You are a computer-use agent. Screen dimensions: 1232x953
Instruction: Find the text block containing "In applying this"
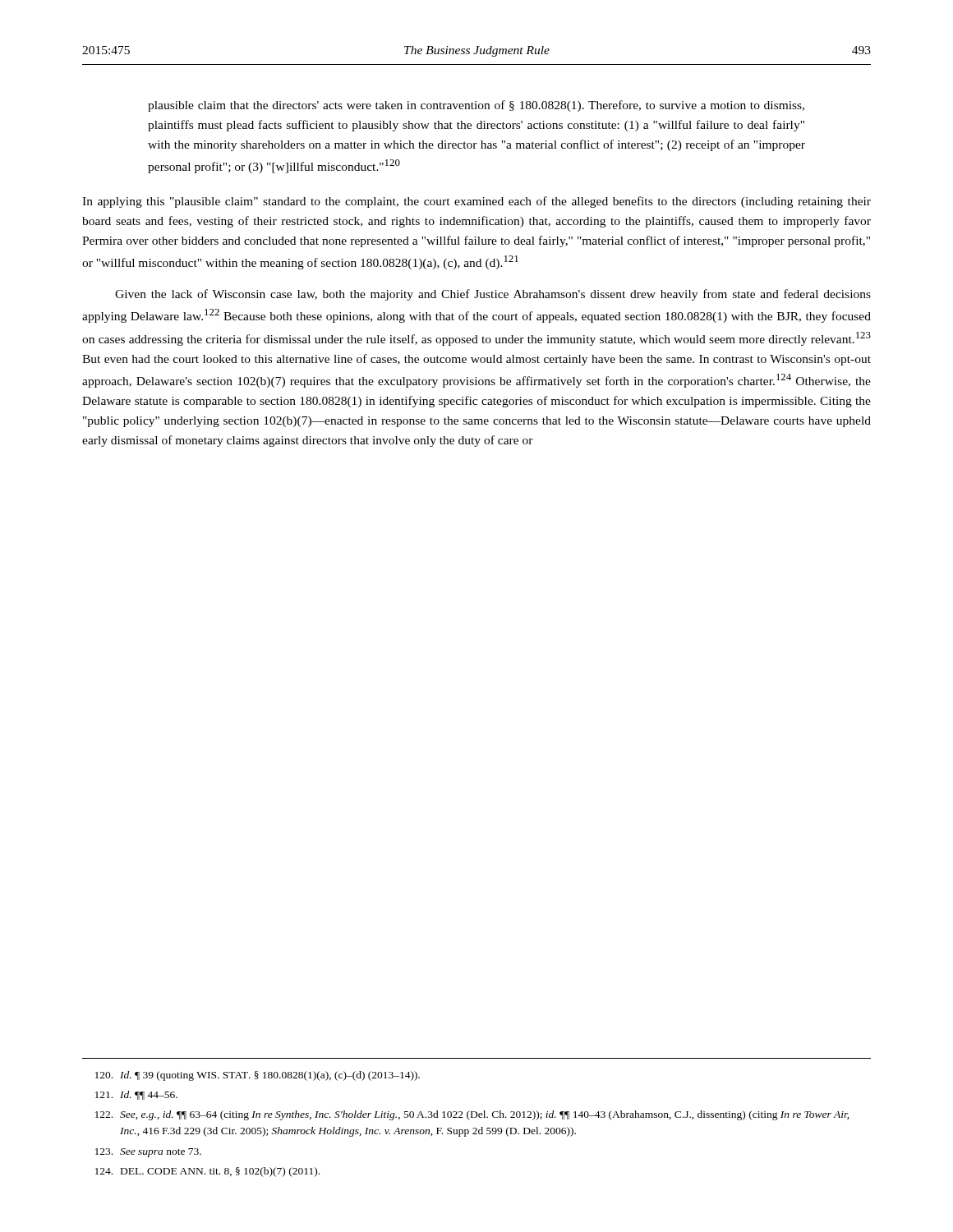[476, 232]
